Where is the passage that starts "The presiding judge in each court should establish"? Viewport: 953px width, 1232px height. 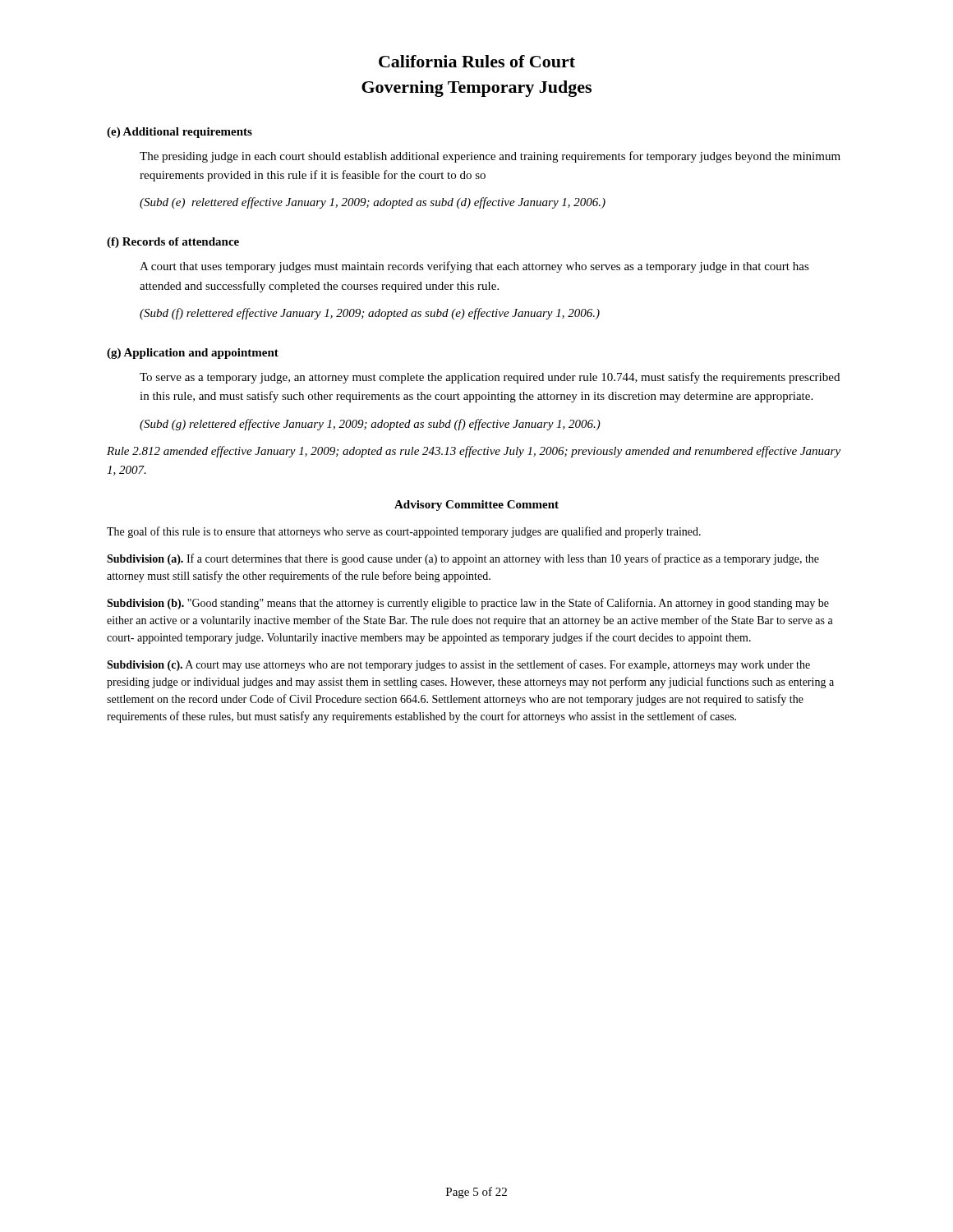pos(490,165)
